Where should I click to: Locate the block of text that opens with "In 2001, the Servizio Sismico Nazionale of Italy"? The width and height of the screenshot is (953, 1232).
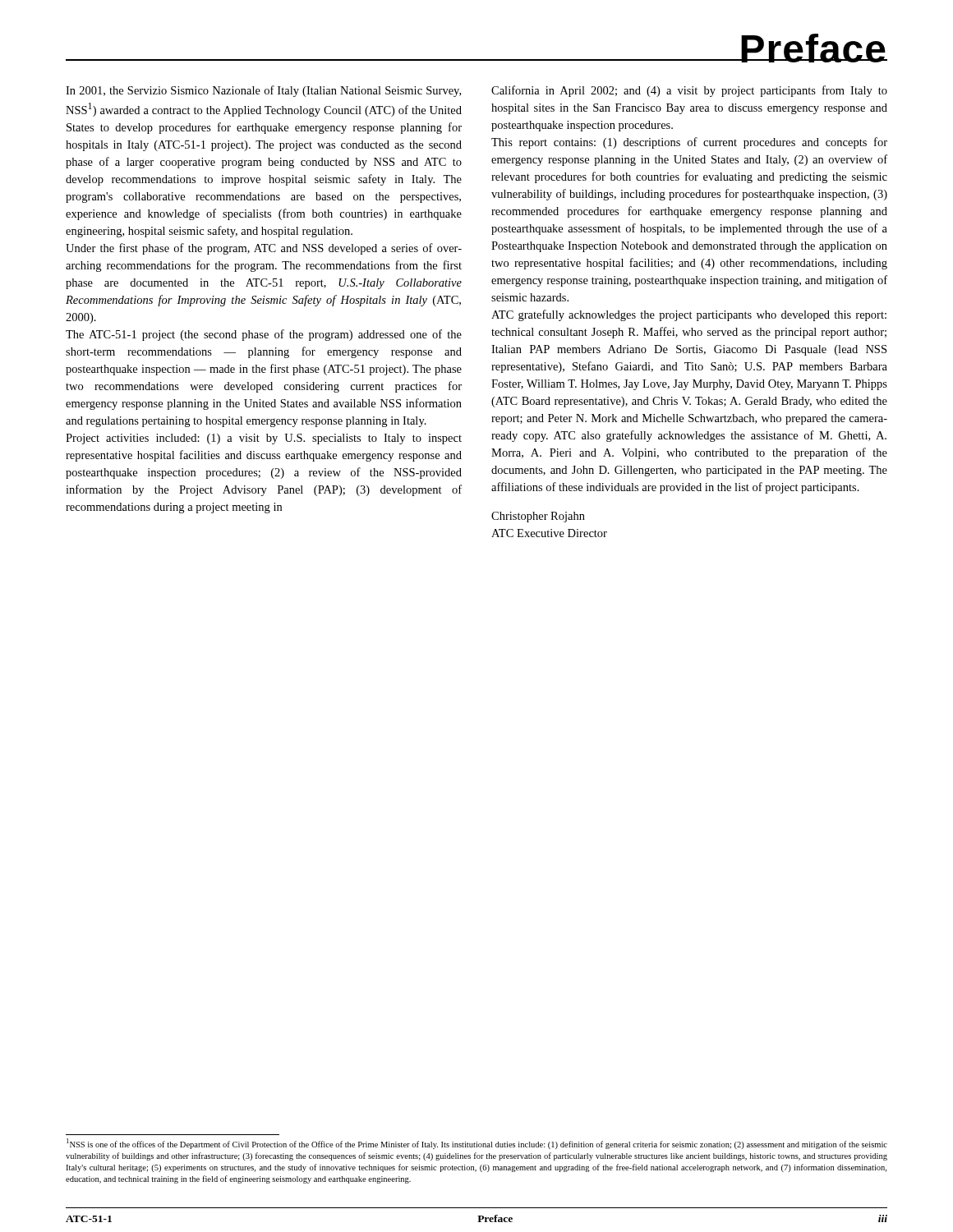coord(268,91)
